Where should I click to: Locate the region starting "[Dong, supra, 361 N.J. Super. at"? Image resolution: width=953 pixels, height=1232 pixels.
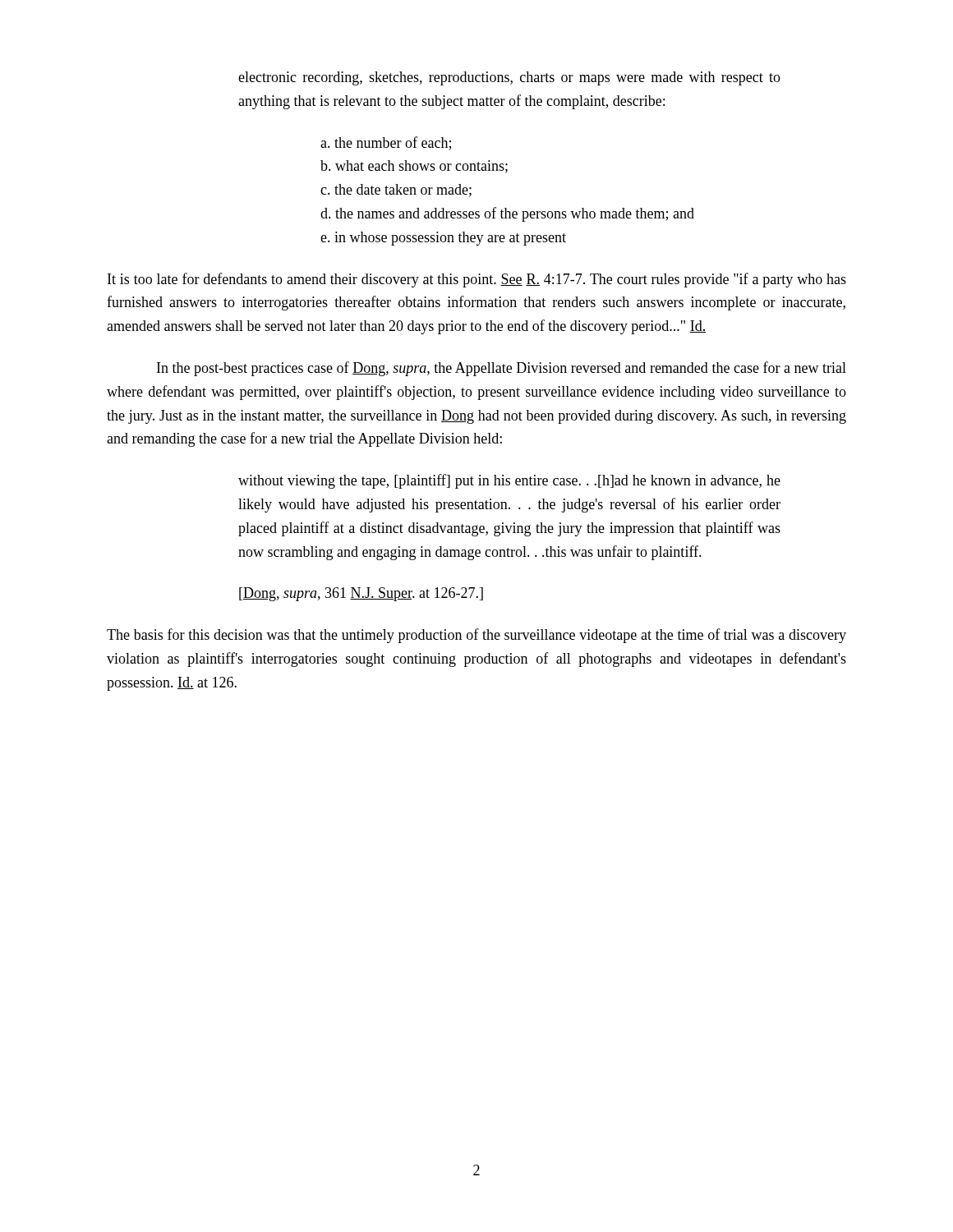tap(361, 593)
